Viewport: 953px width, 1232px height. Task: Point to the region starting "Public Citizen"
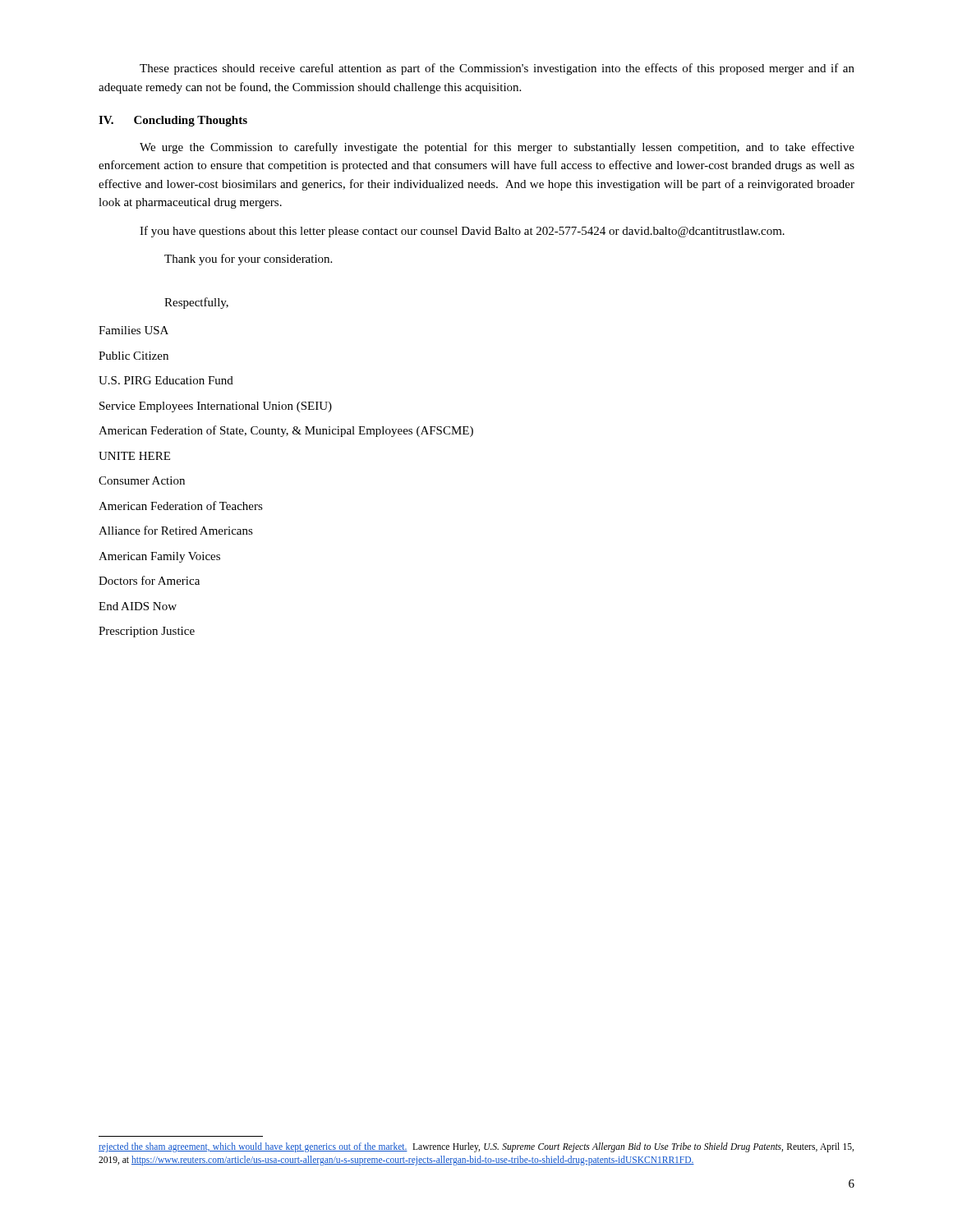pos(134,356)
